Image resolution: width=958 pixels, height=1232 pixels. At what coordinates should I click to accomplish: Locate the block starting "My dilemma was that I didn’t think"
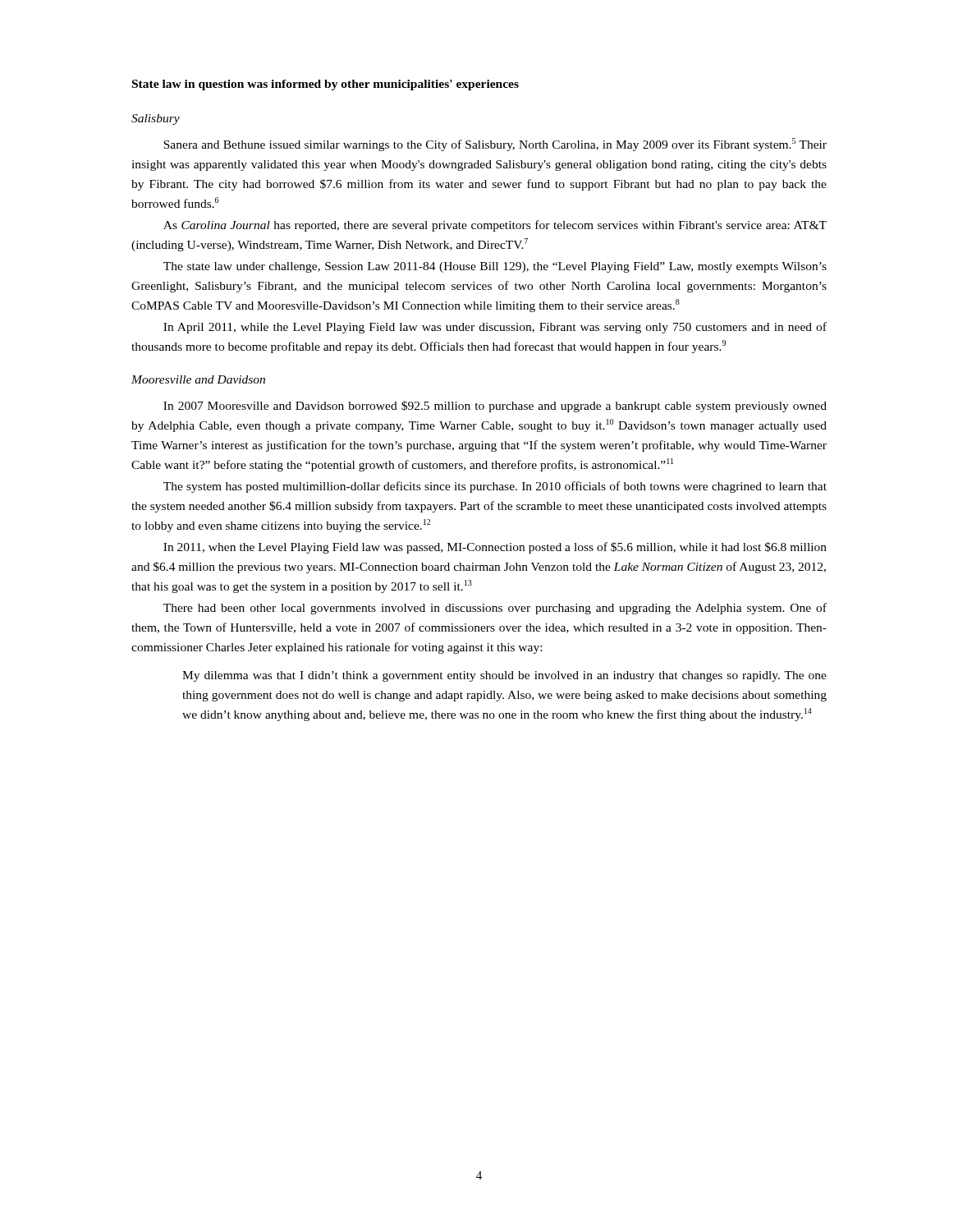tap(504, 695)
